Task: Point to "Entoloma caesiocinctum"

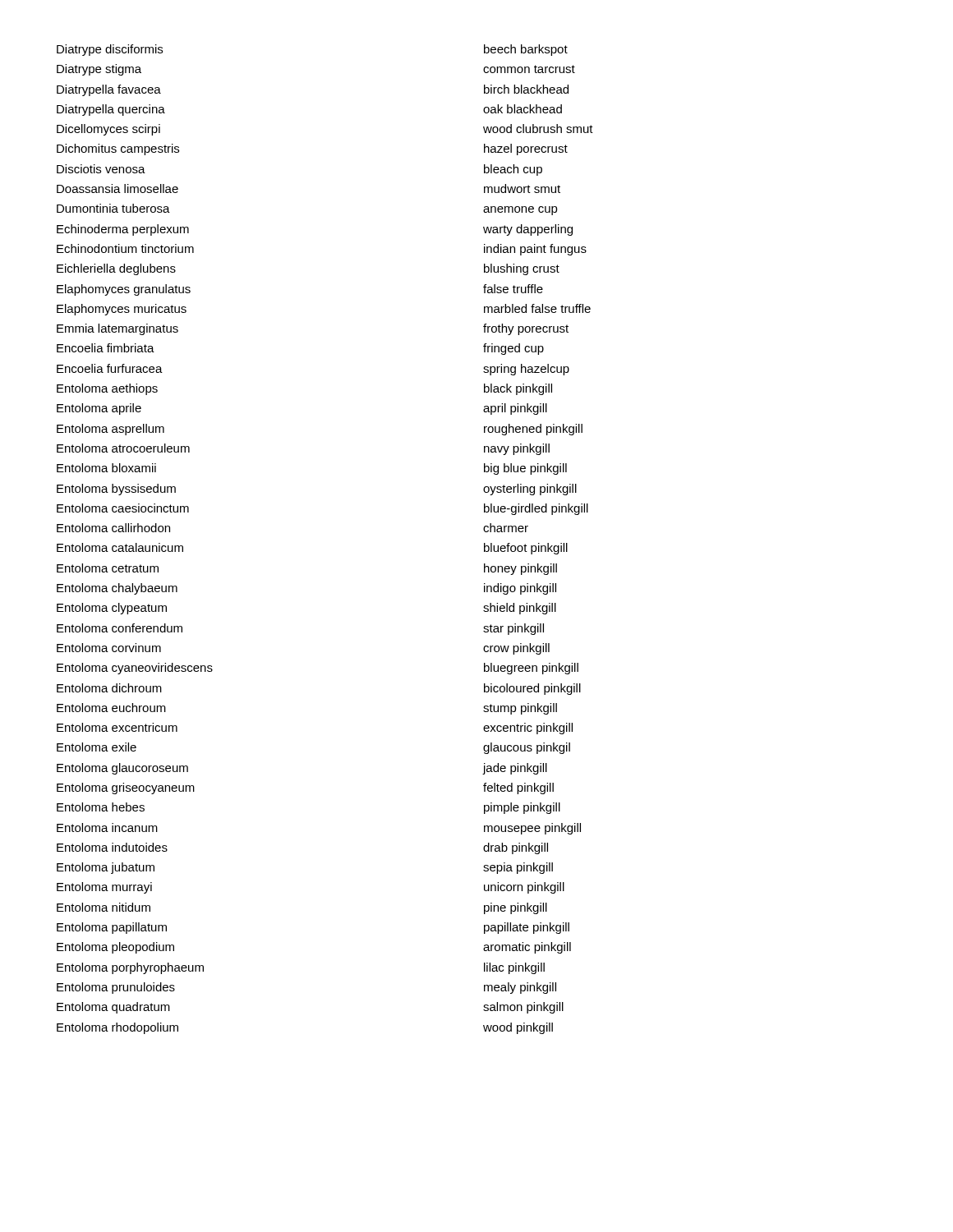Action: [123, 508]
